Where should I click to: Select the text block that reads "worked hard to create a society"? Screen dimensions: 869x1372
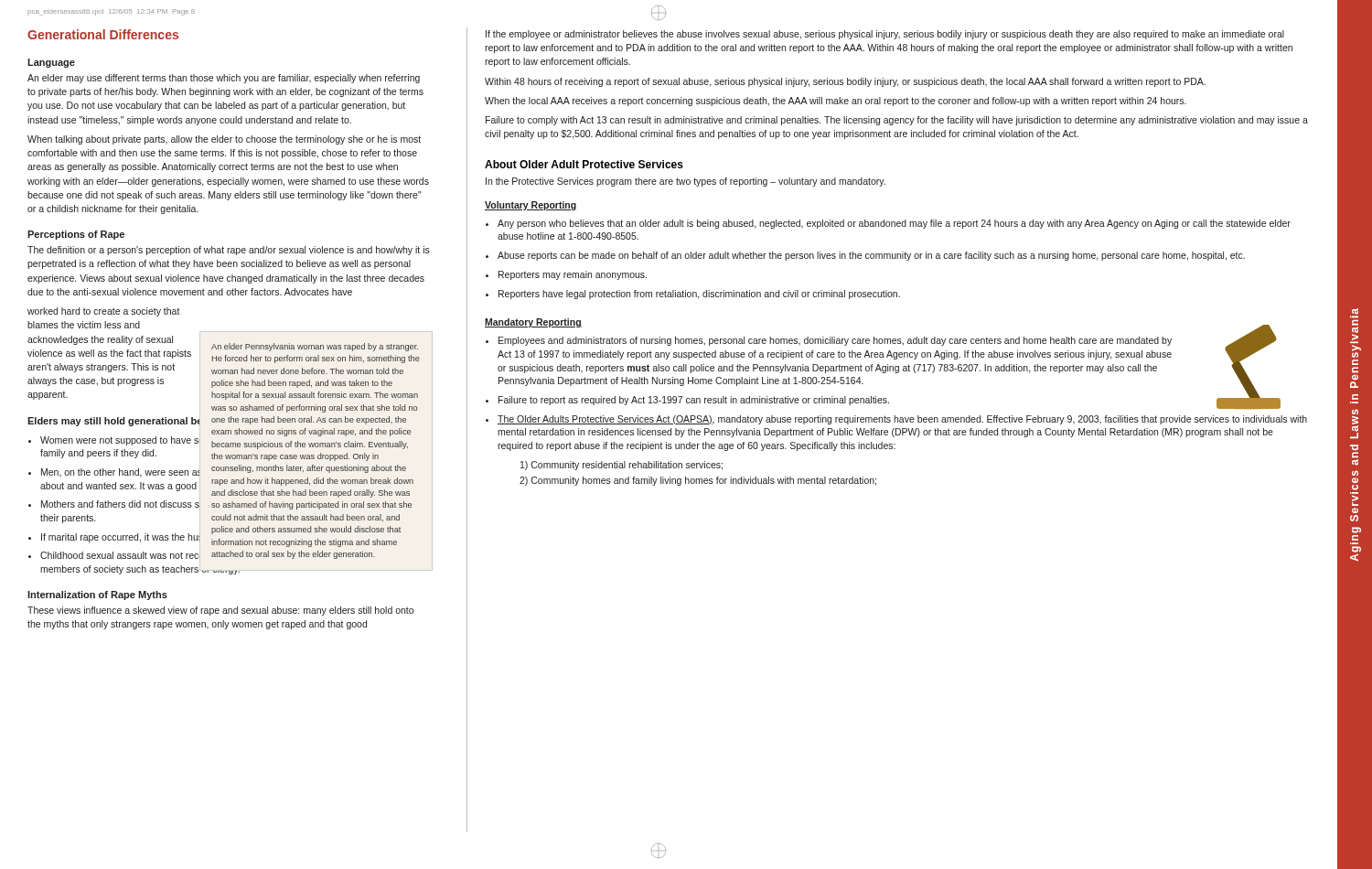[112, 353]
